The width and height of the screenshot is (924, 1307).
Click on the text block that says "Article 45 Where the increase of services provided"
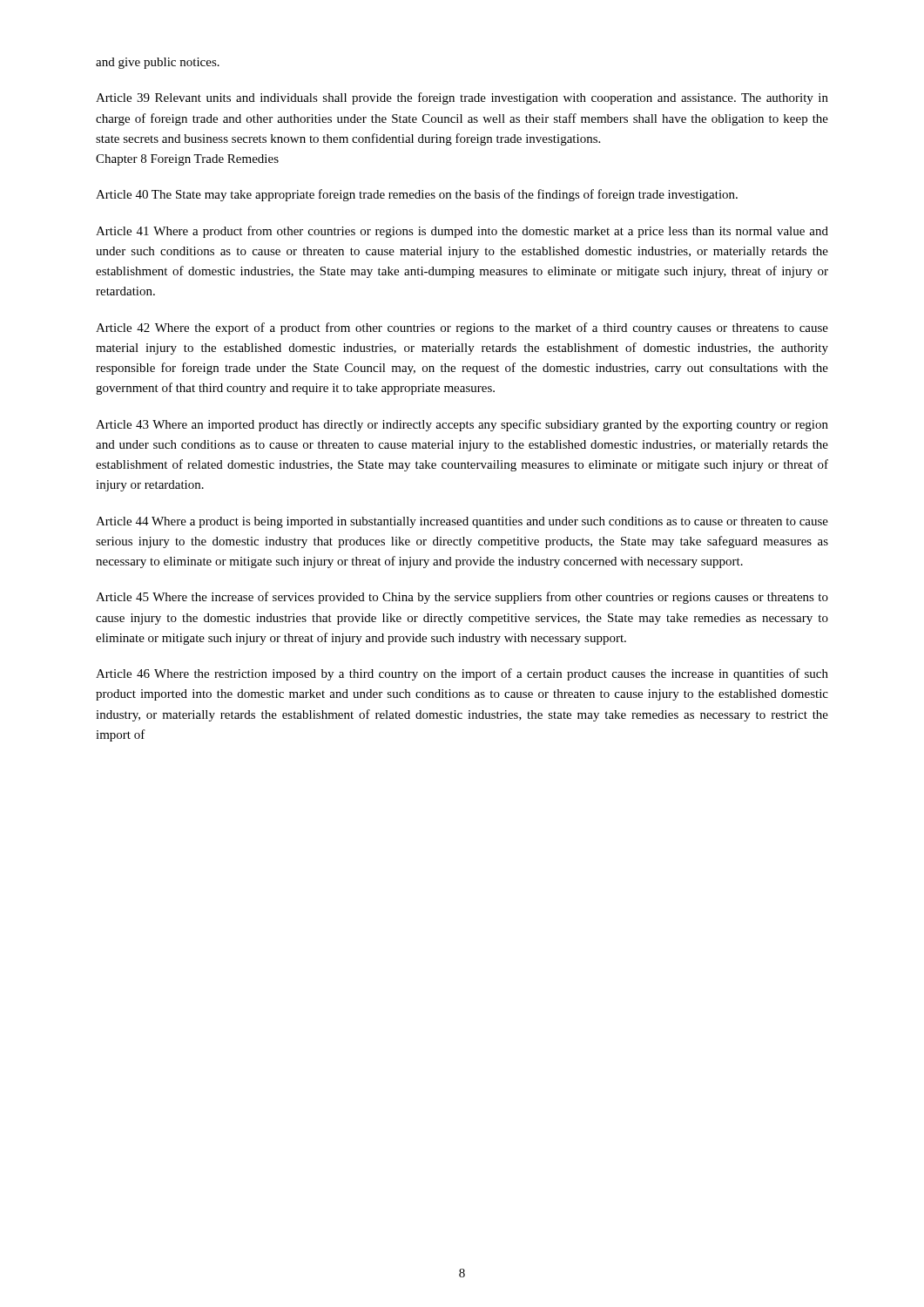[462, 617]
